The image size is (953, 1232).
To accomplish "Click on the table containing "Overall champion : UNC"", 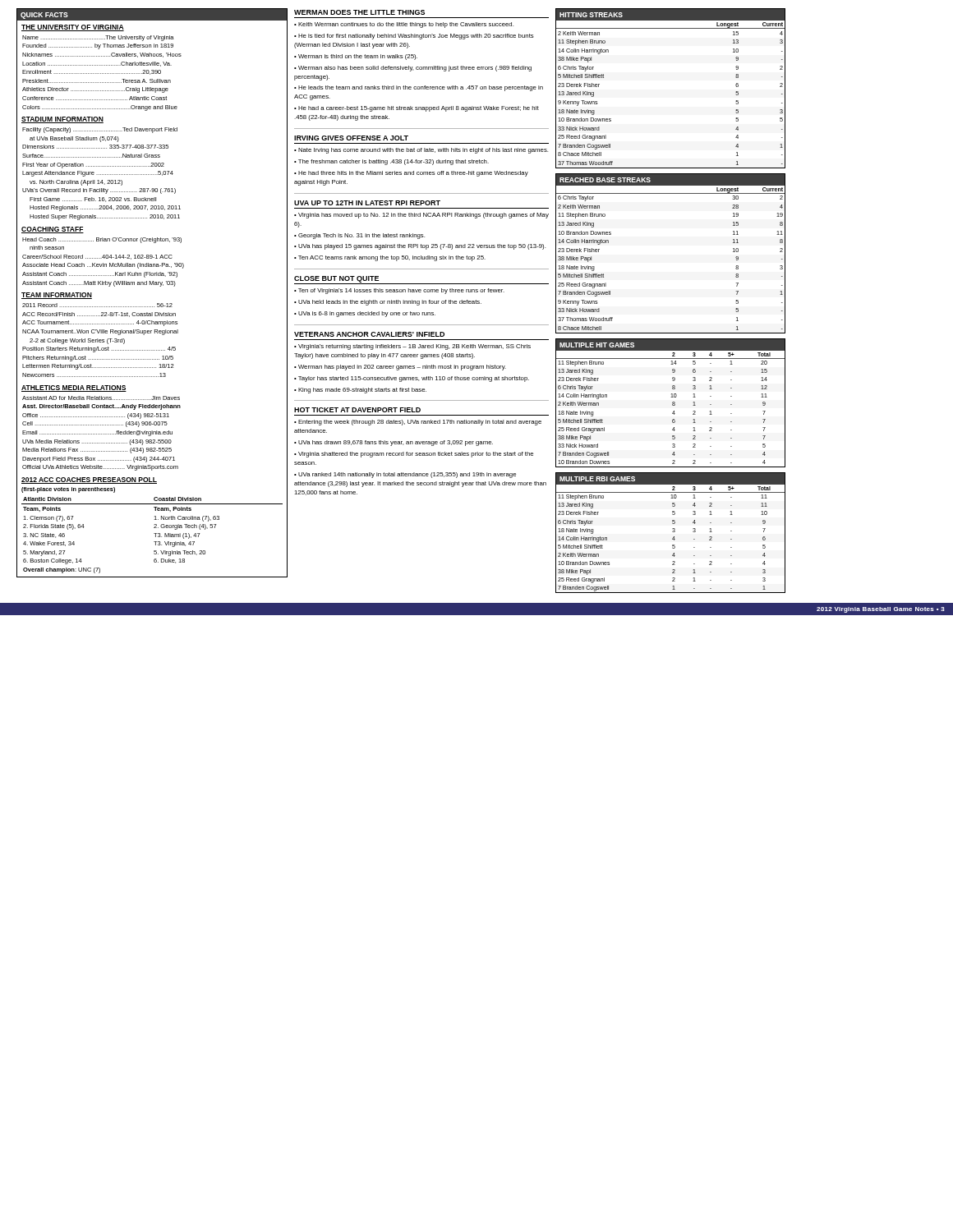I will pyautogui.click(x=152, y=530).
